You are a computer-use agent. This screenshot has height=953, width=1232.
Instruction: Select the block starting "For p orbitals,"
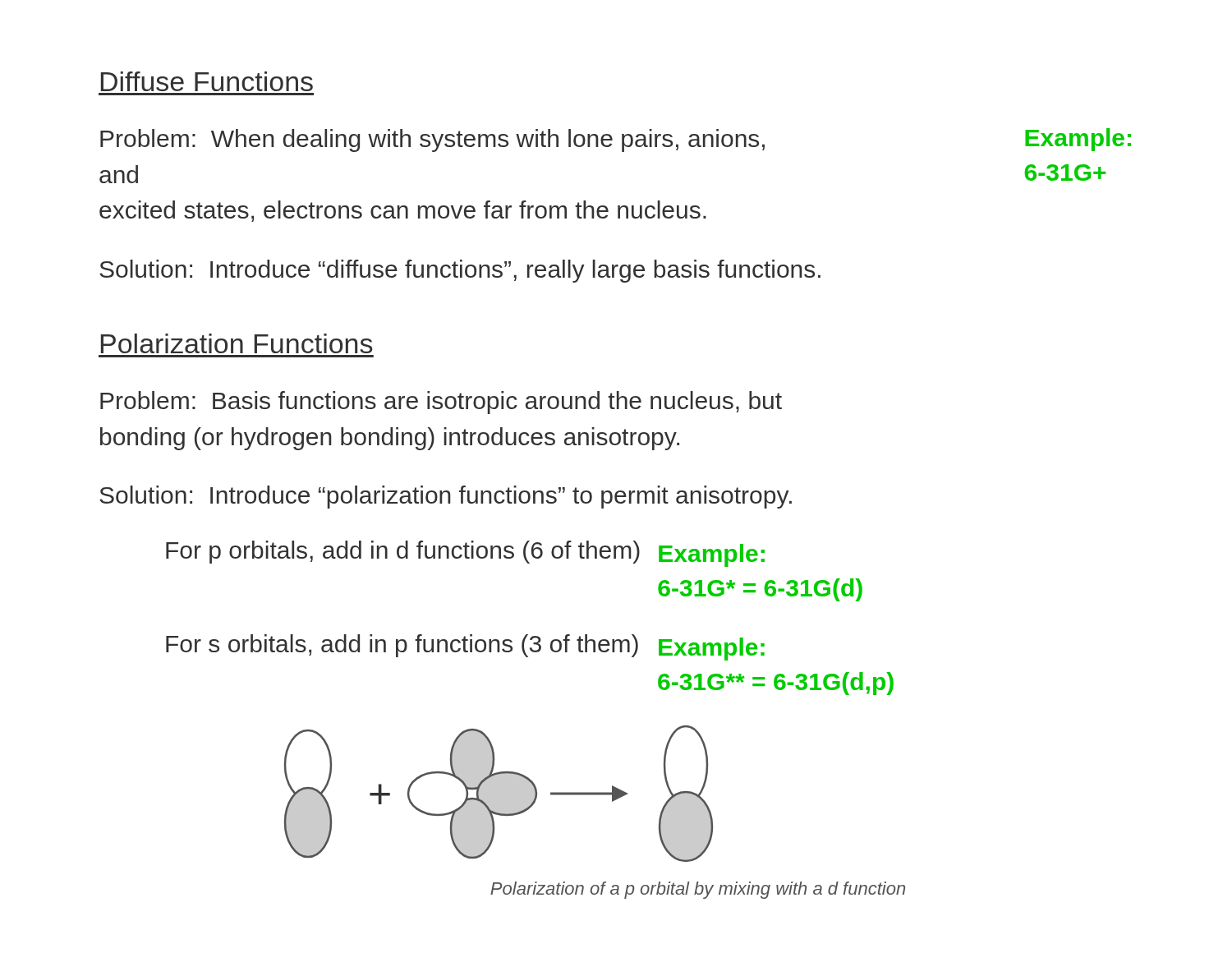click(x=403, y=550)
